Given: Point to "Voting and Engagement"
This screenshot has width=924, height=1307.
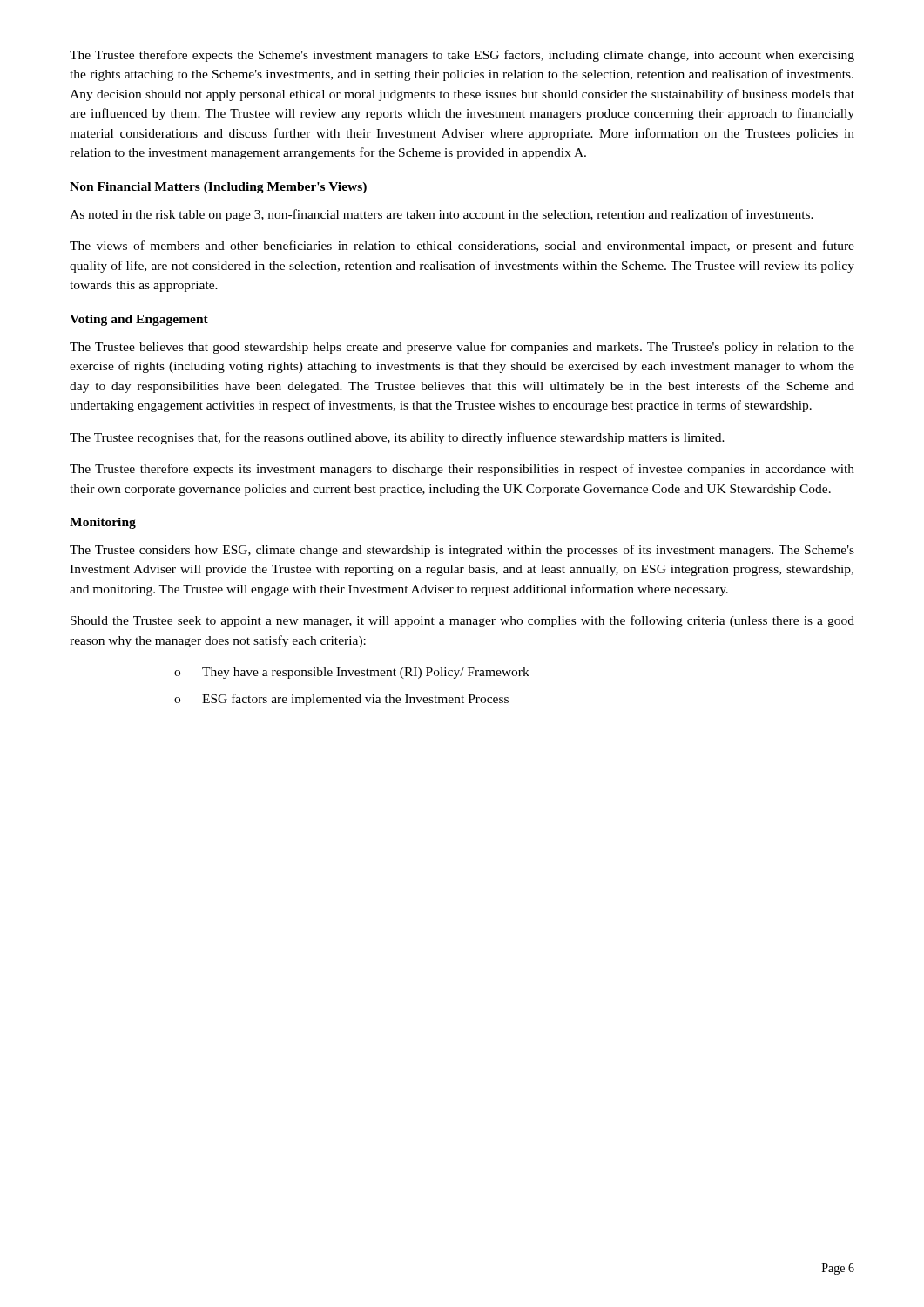Looking at the screenshot, I should coord(139,318).
